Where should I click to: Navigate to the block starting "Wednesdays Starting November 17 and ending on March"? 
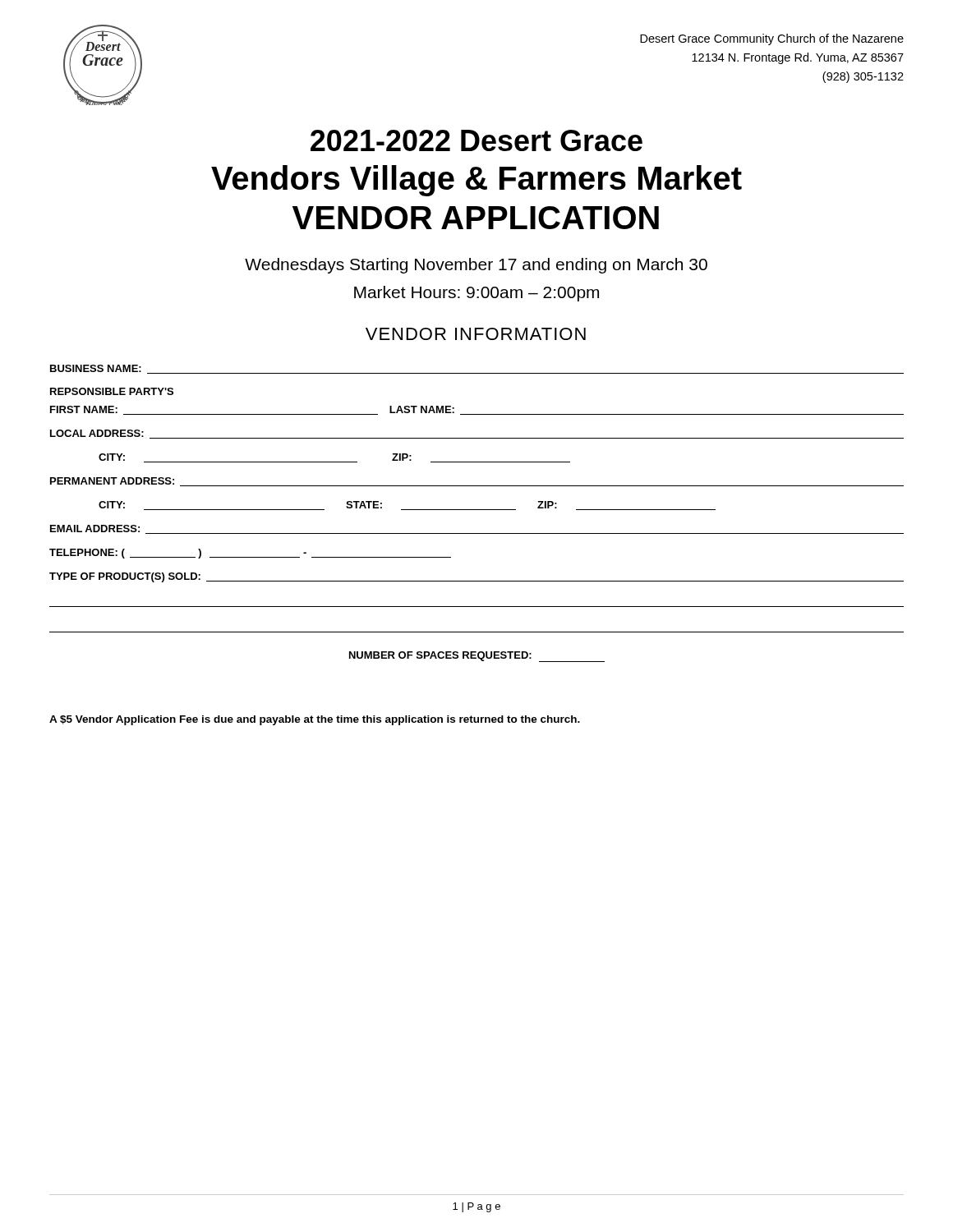pyautogui.click(x=476, y=278)
